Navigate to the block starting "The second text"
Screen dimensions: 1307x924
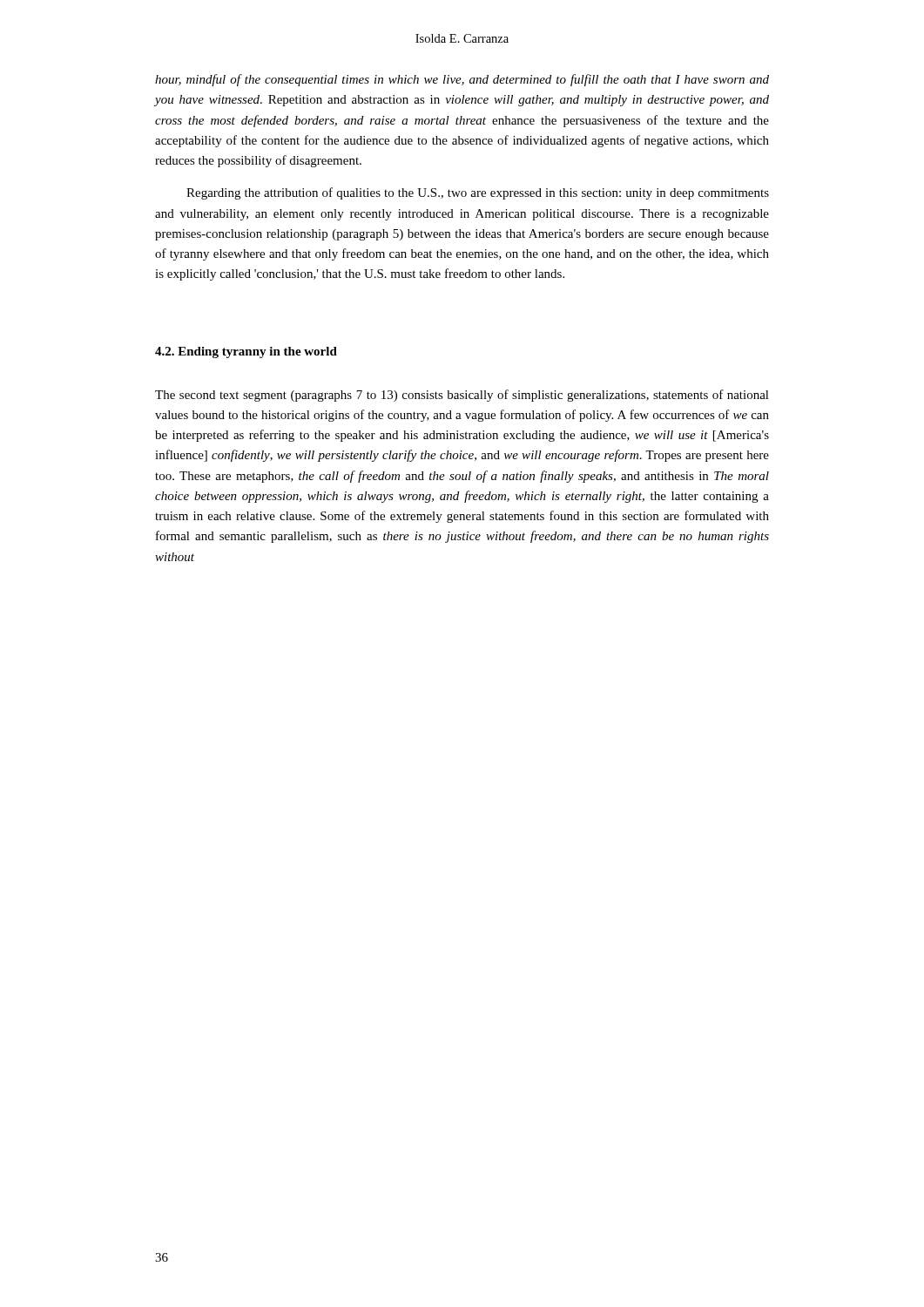point(462,475)
